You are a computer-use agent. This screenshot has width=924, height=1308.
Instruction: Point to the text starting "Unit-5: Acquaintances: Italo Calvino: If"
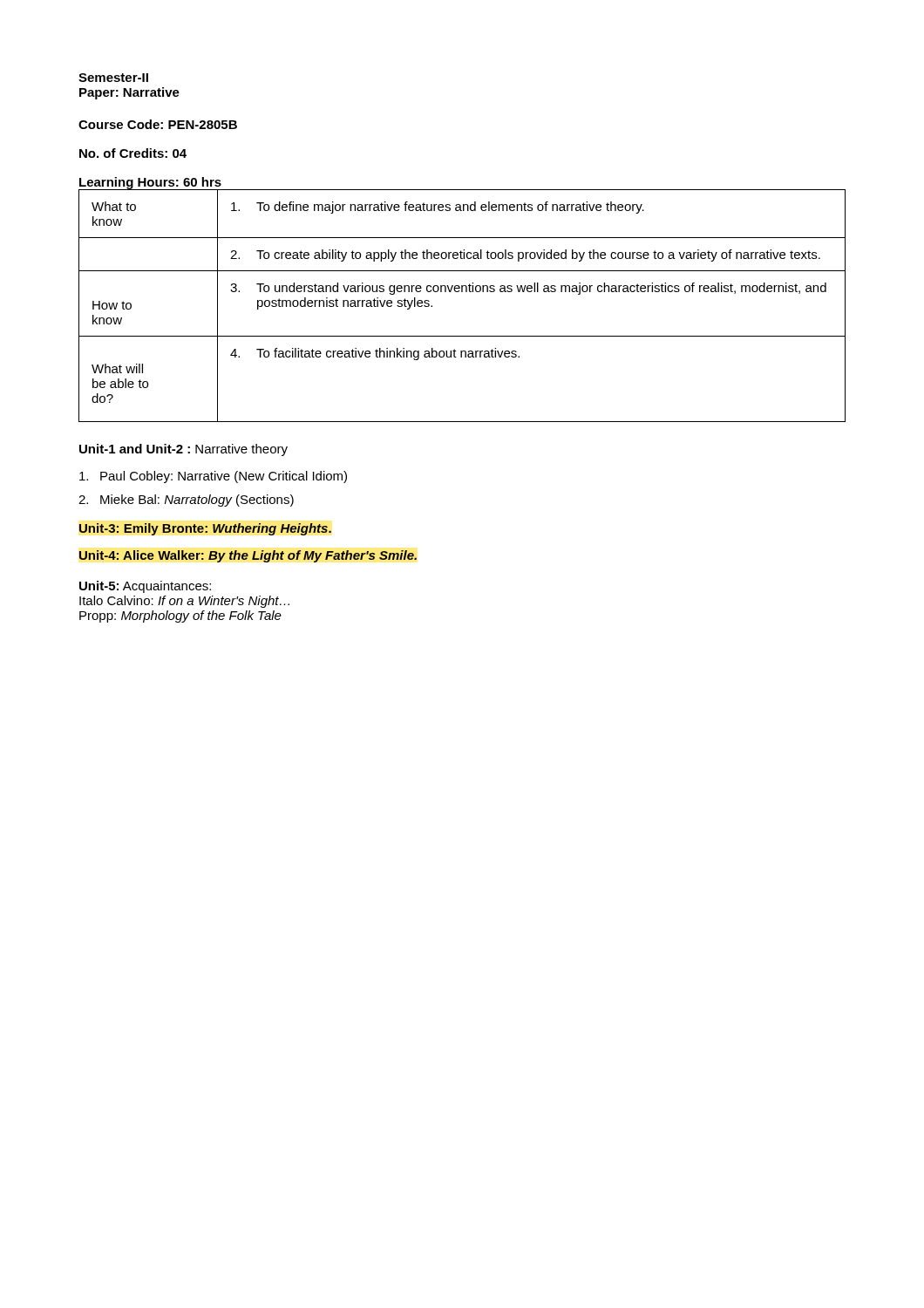pyautogui.click(x=185, y=600)
